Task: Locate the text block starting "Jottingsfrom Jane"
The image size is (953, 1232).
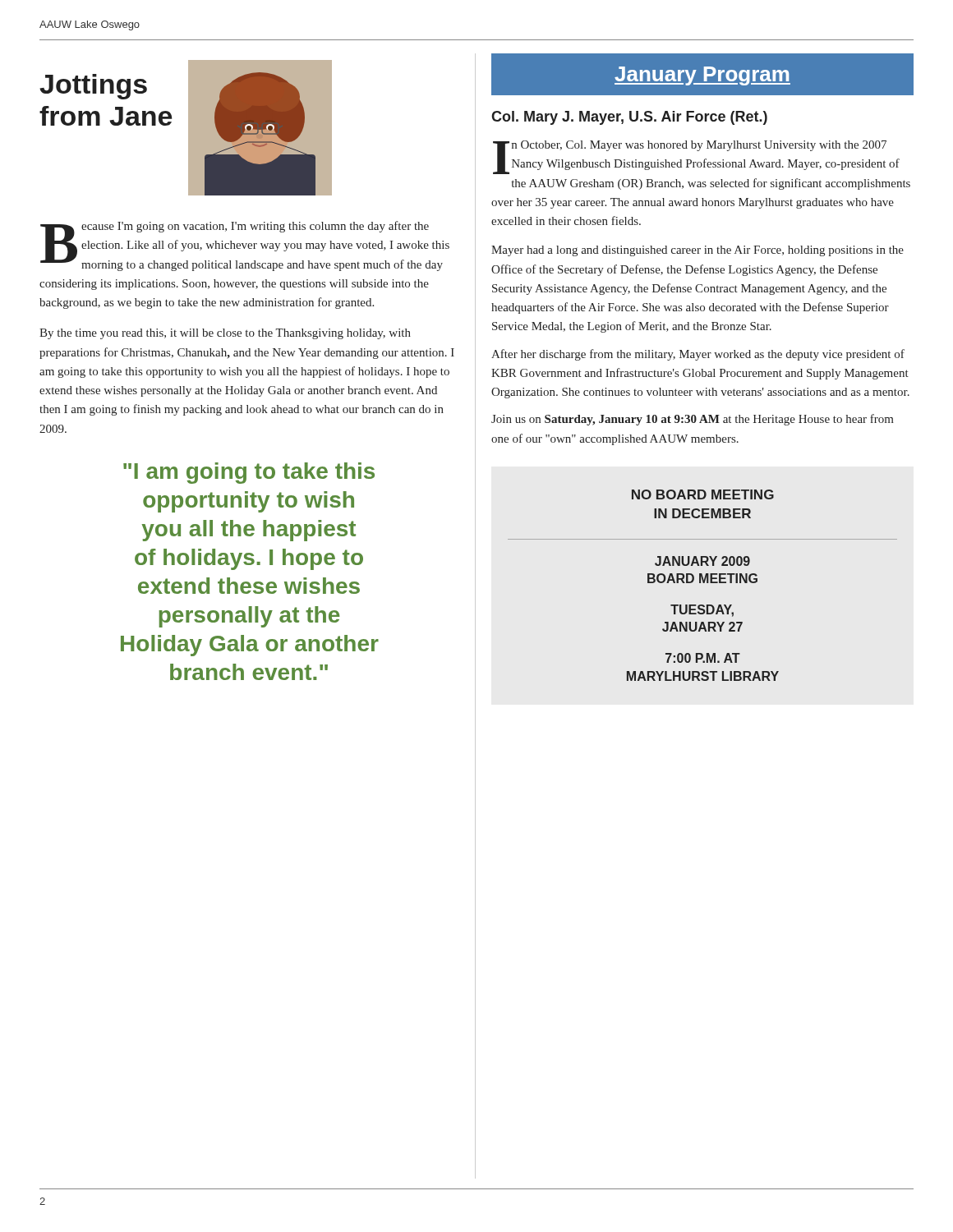Action: pos(106,100)
